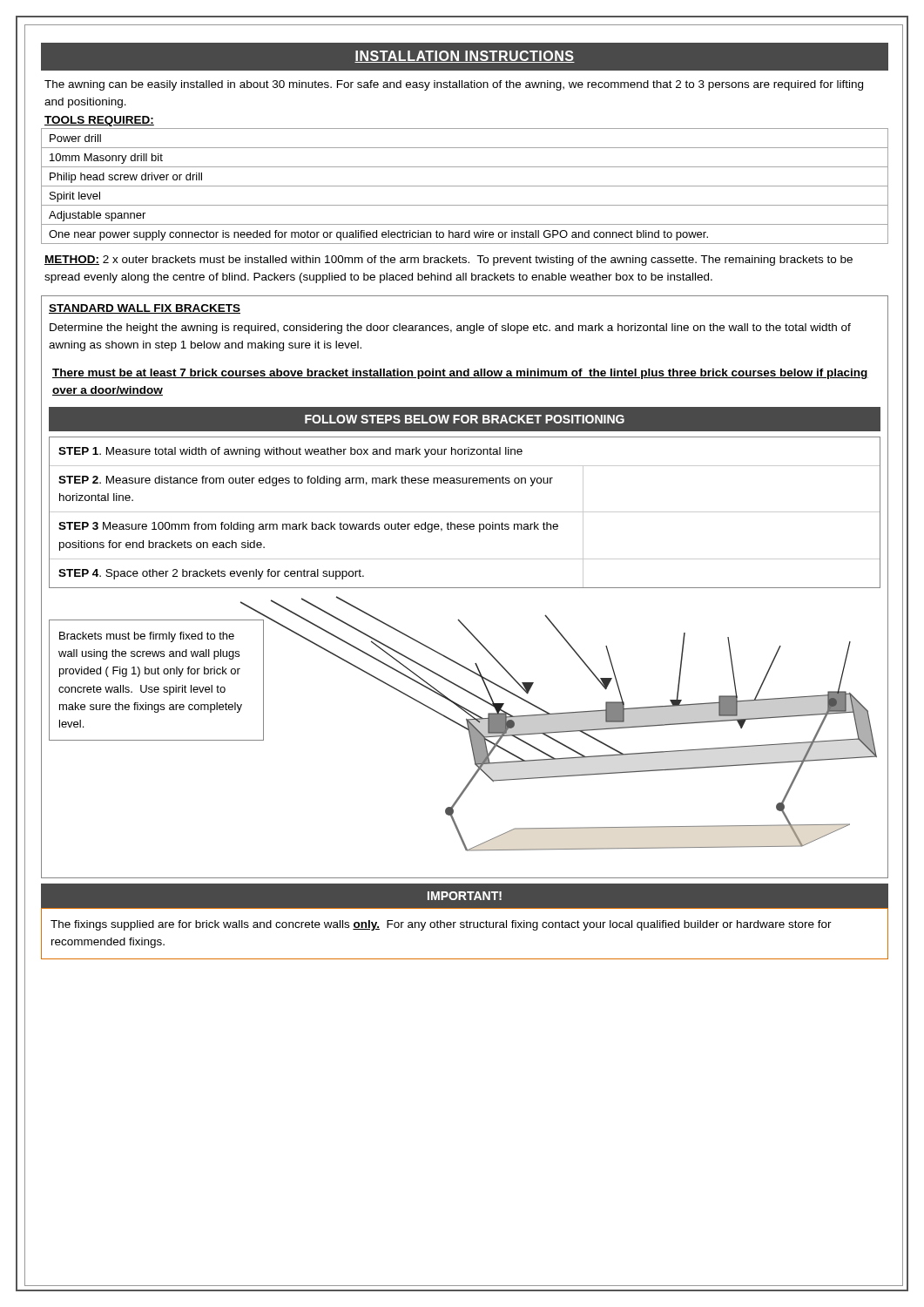924x1307 pixels.
Task: Click the passage that begins "The awning can be easily installed in about"
Action: 454,93
